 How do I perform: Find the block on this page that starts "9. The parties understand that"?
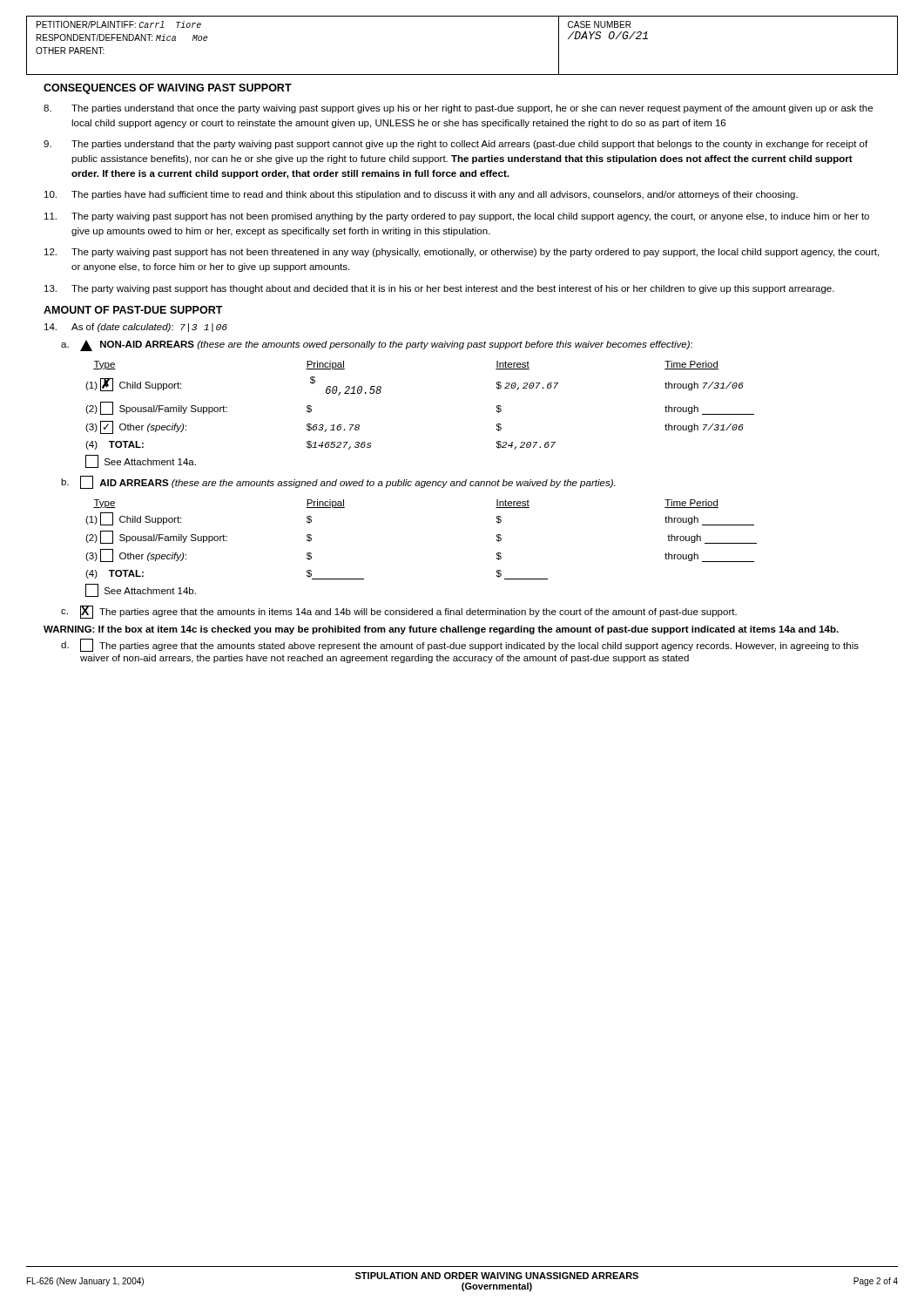pyautogui.click(x=462, y=159)
